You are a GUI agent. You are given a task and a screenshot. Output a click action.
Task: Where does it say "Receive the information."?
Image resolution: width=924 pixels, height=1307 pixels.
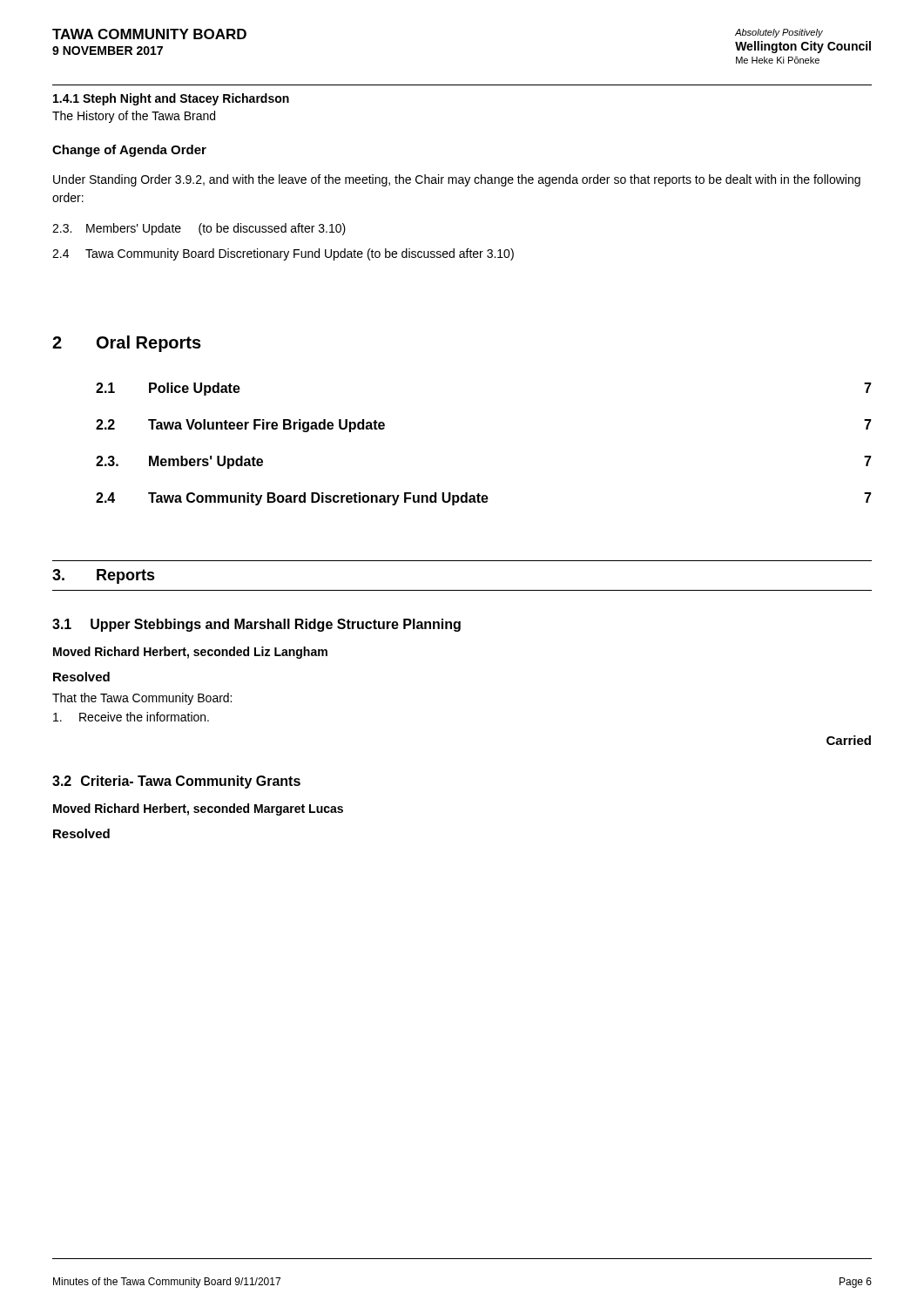[131, 717]
